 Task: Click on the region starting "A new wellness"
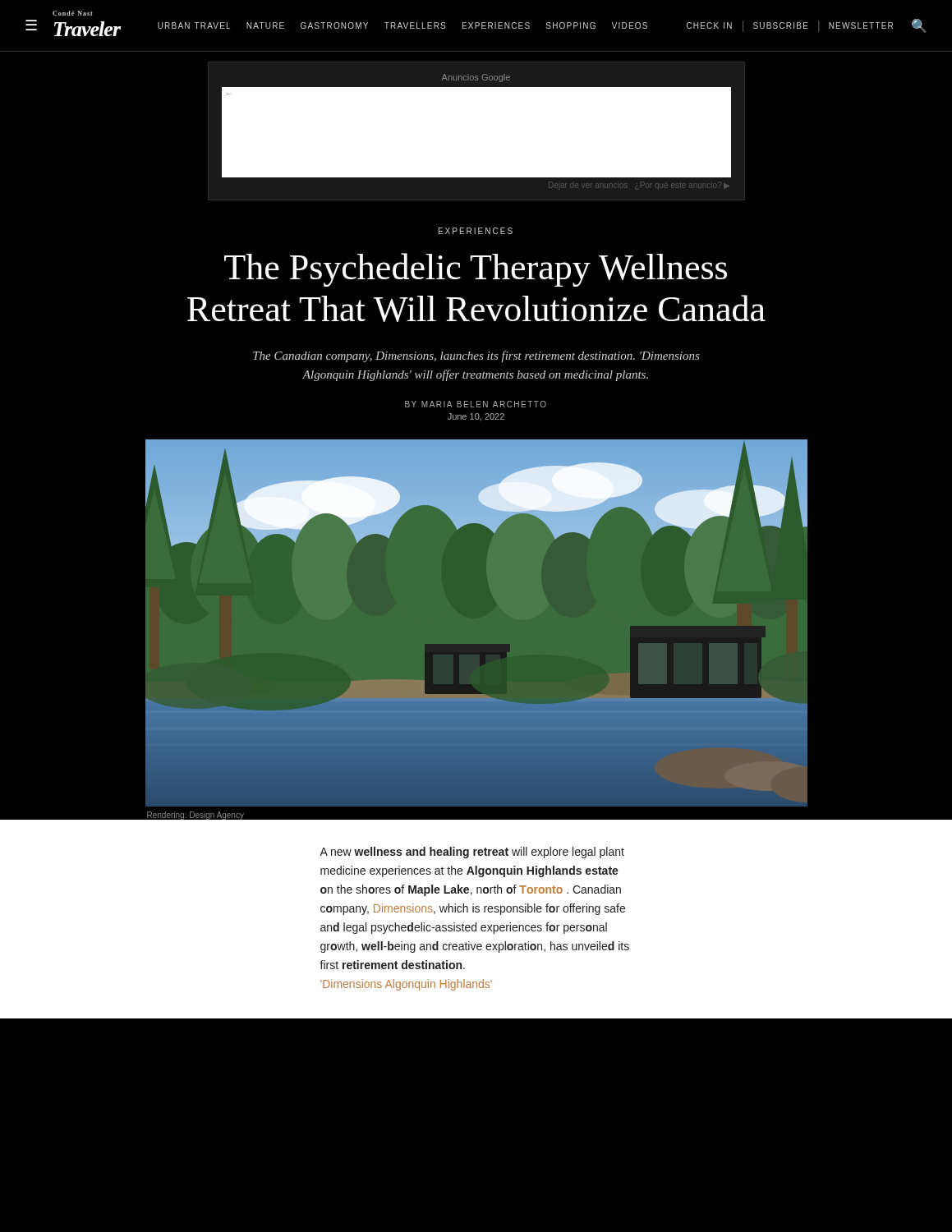click(x=475, y=918)
